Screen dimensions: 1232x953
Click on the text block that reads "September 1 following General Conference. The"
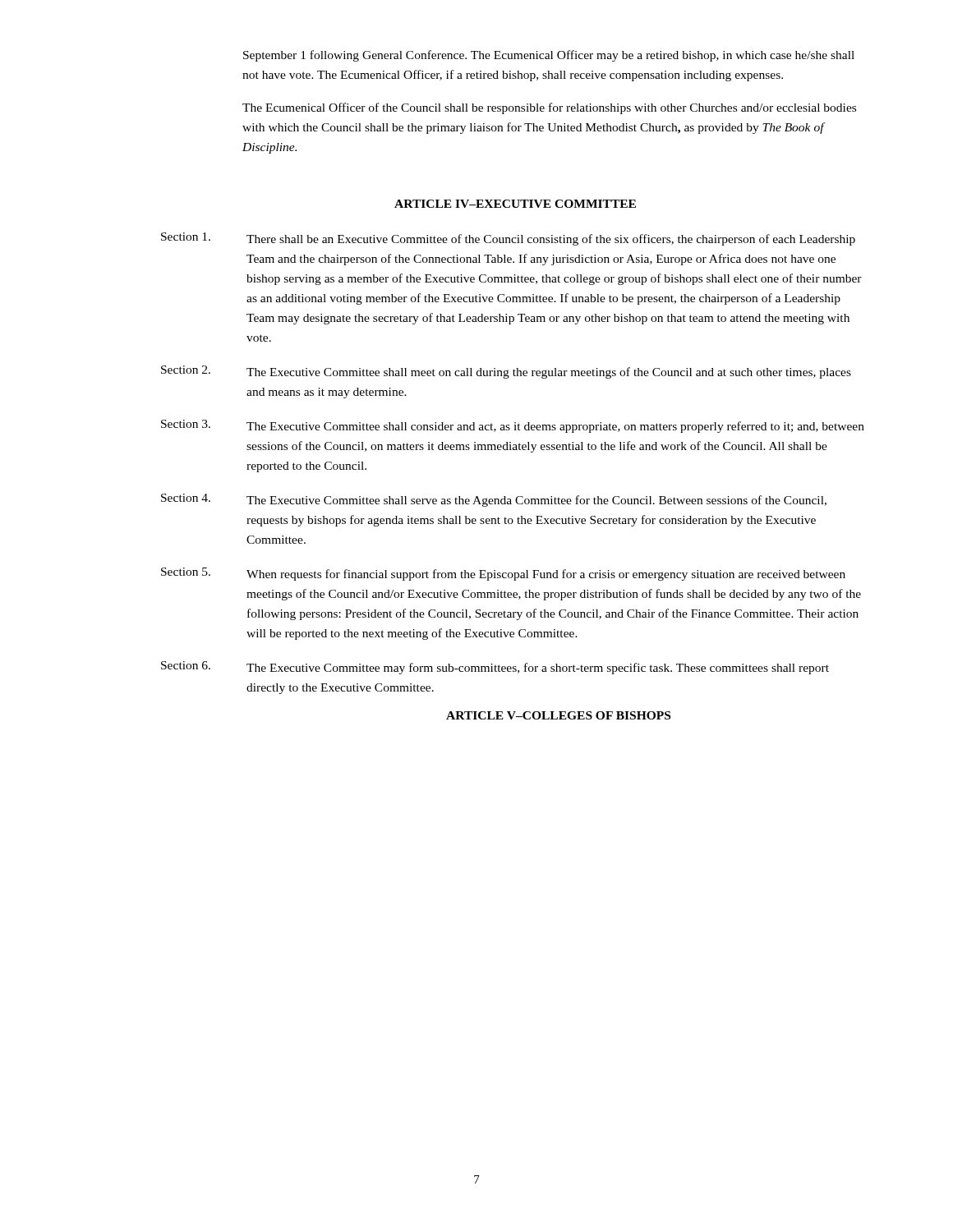point(557,101)
